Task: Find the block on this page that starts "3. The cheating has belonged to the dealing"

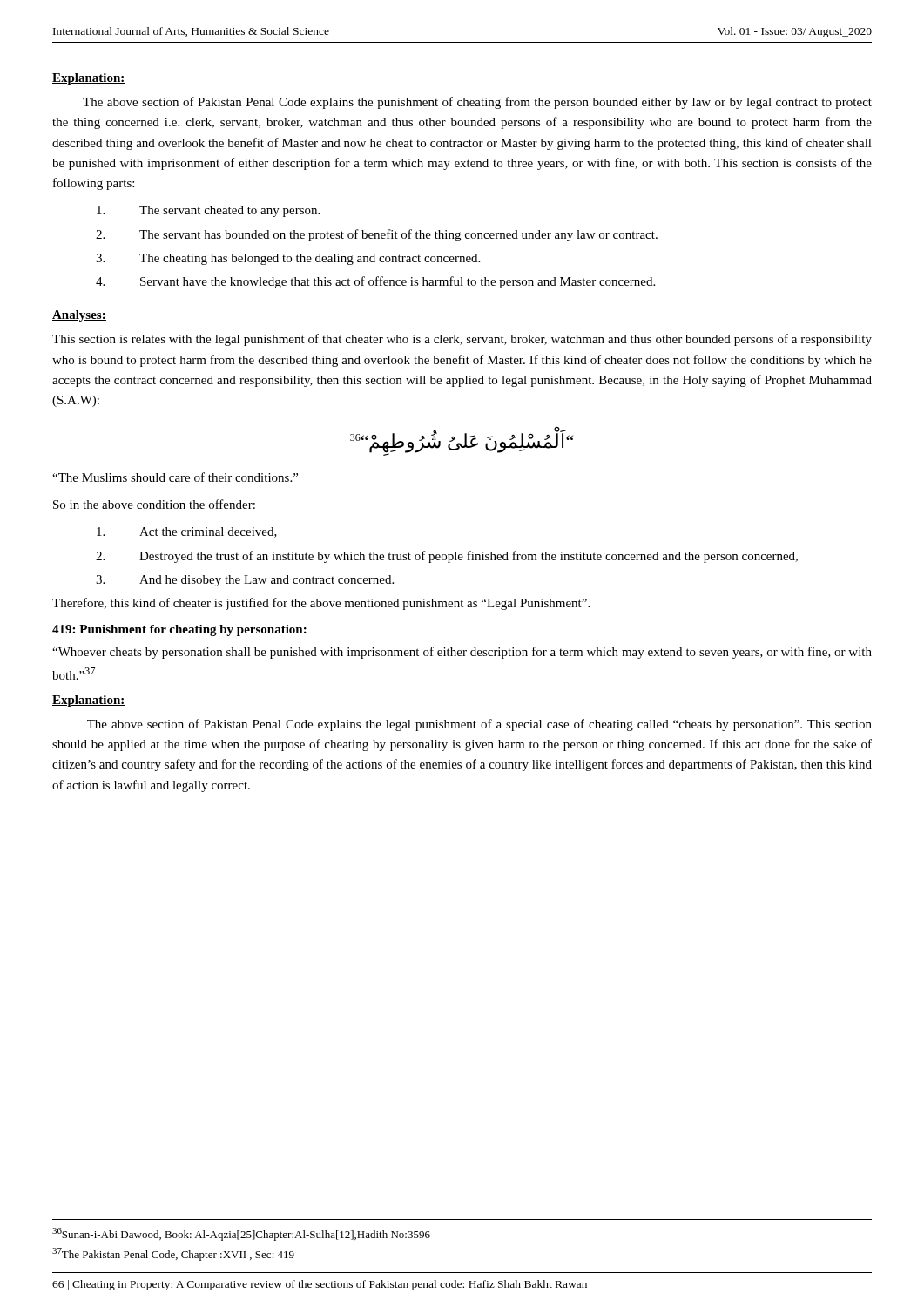Action: coord(462,258)
